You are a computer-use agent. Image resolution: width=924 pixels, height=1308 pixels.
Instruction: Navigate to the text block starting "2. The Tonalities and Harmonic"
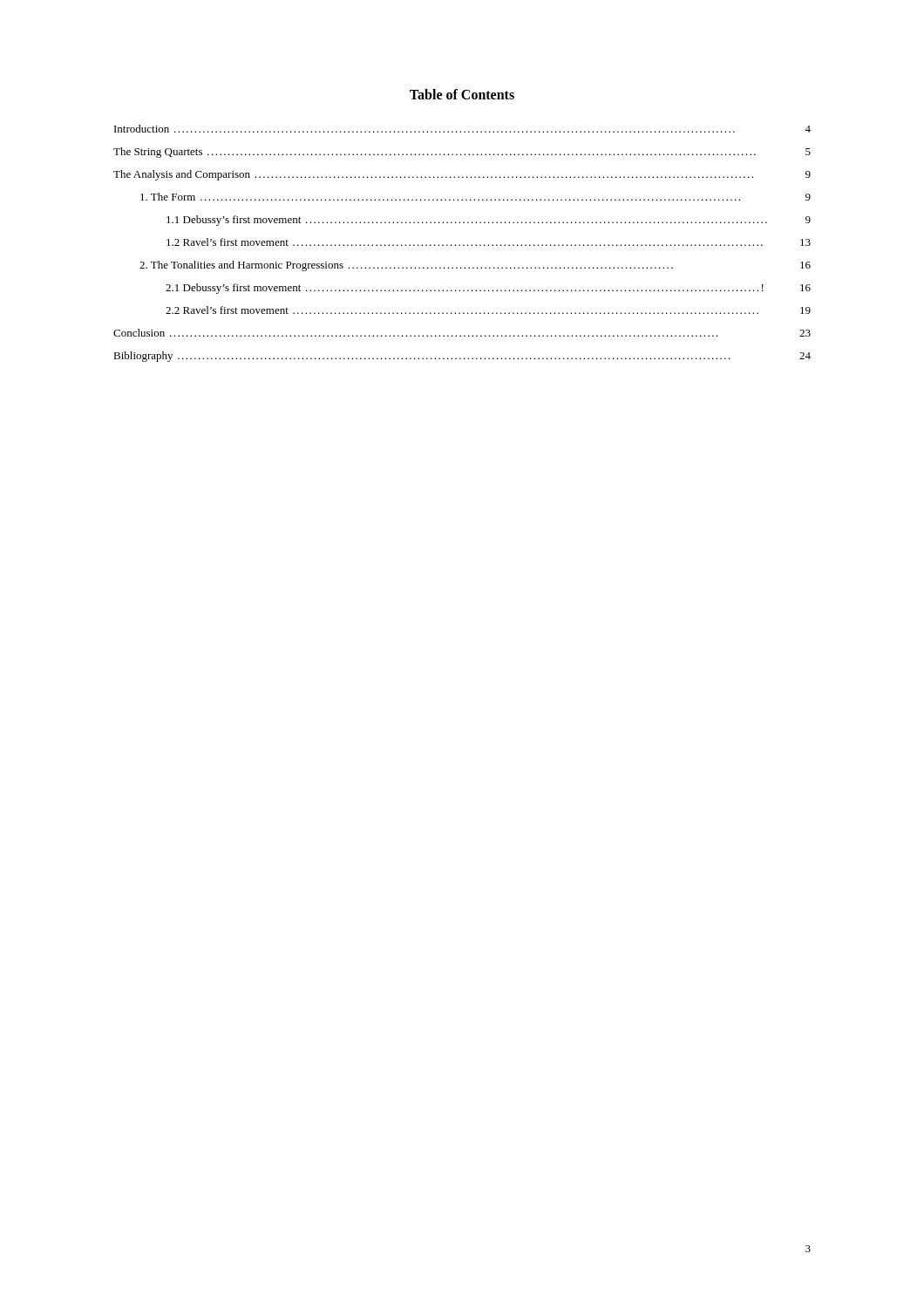pyautogui.click(x=475, y=265)
